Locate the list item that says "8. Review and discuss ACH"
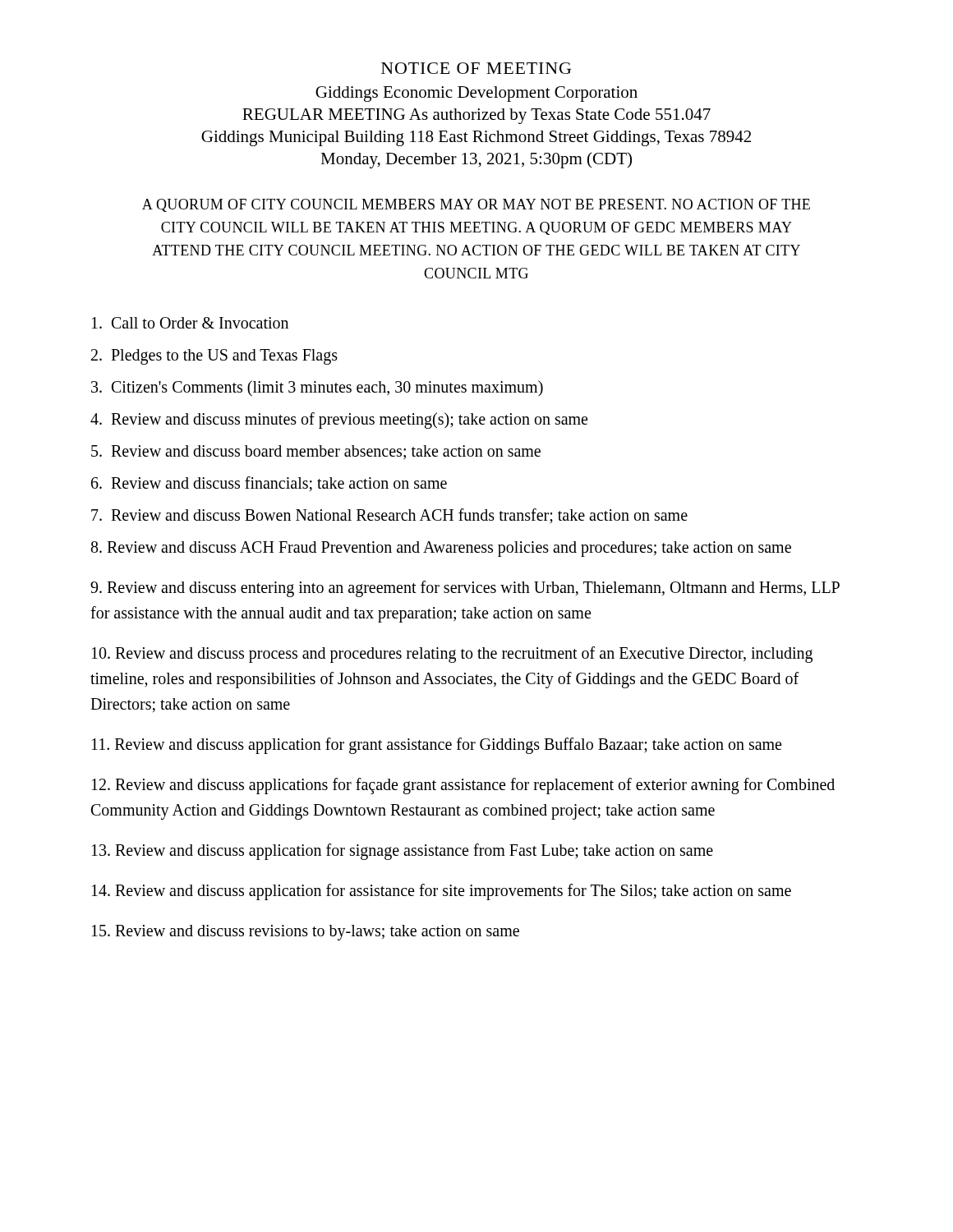The image size is (953, 1232). (x=441, y=547)
